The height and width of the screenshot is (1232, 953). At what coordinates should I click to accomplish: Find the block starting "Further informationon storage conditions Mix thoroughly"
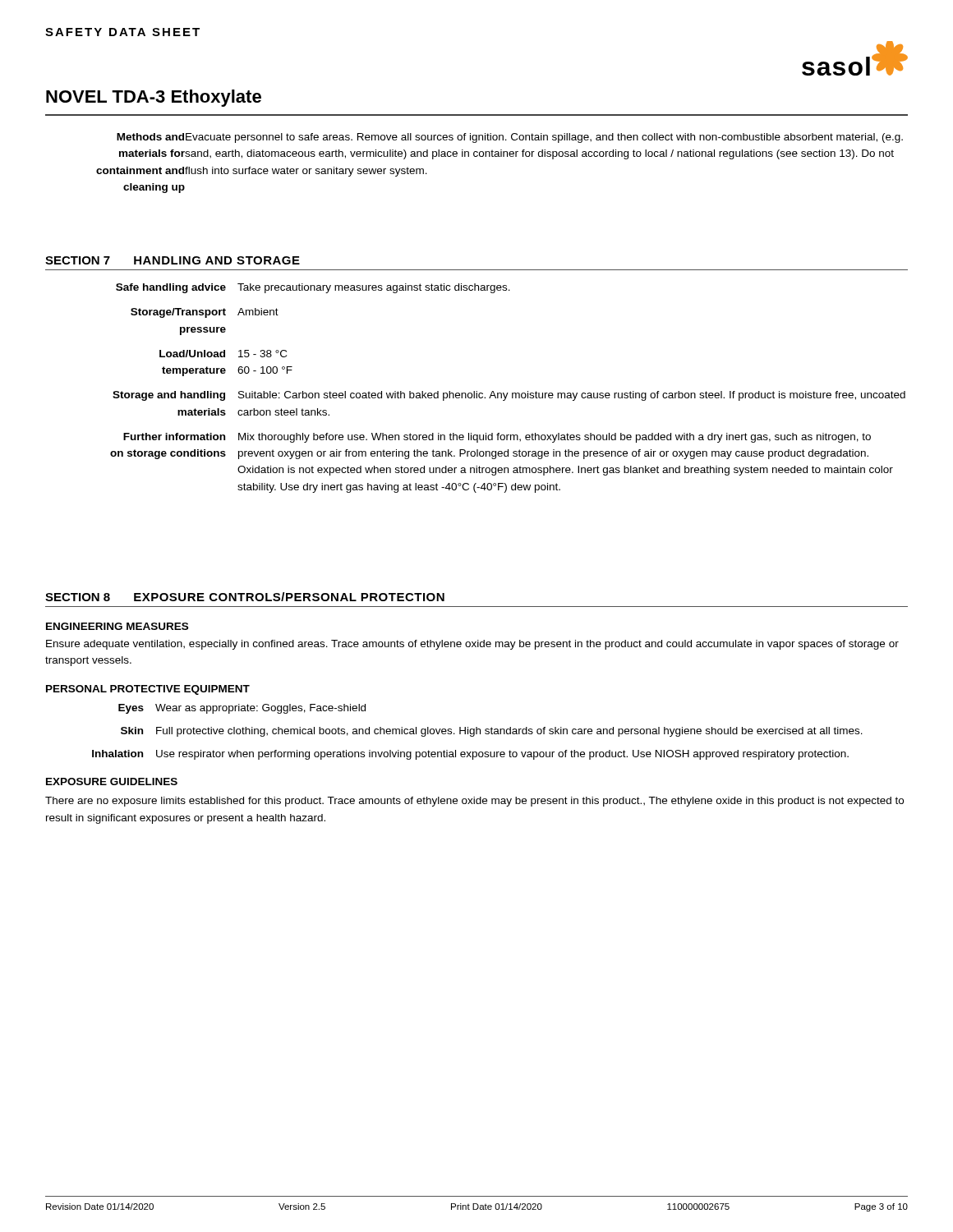tap(476, 462)
